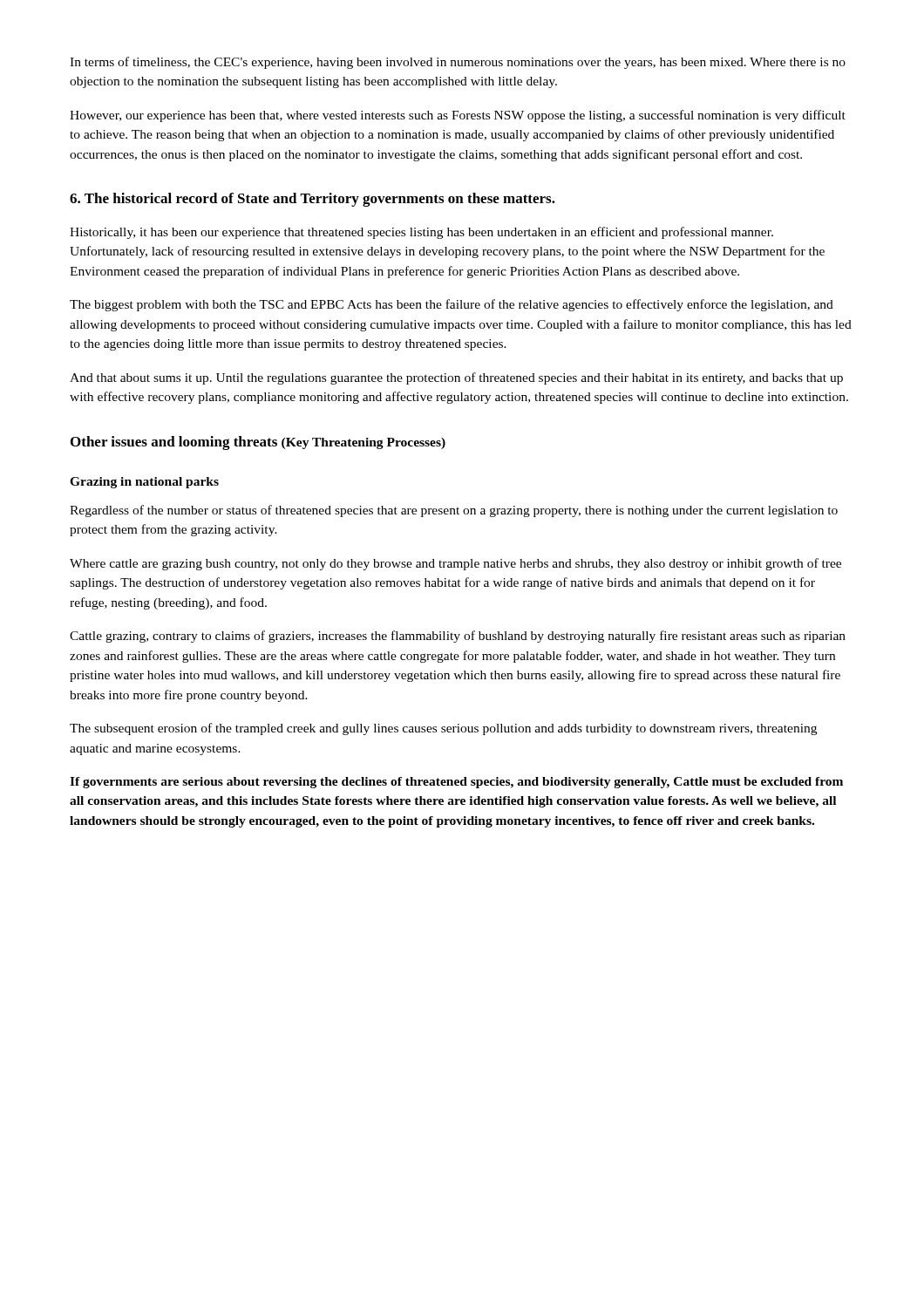Select the element starting "Historically, it has been our experience that threatened"
Screen dimensions: 1308x924
point(462,252)
